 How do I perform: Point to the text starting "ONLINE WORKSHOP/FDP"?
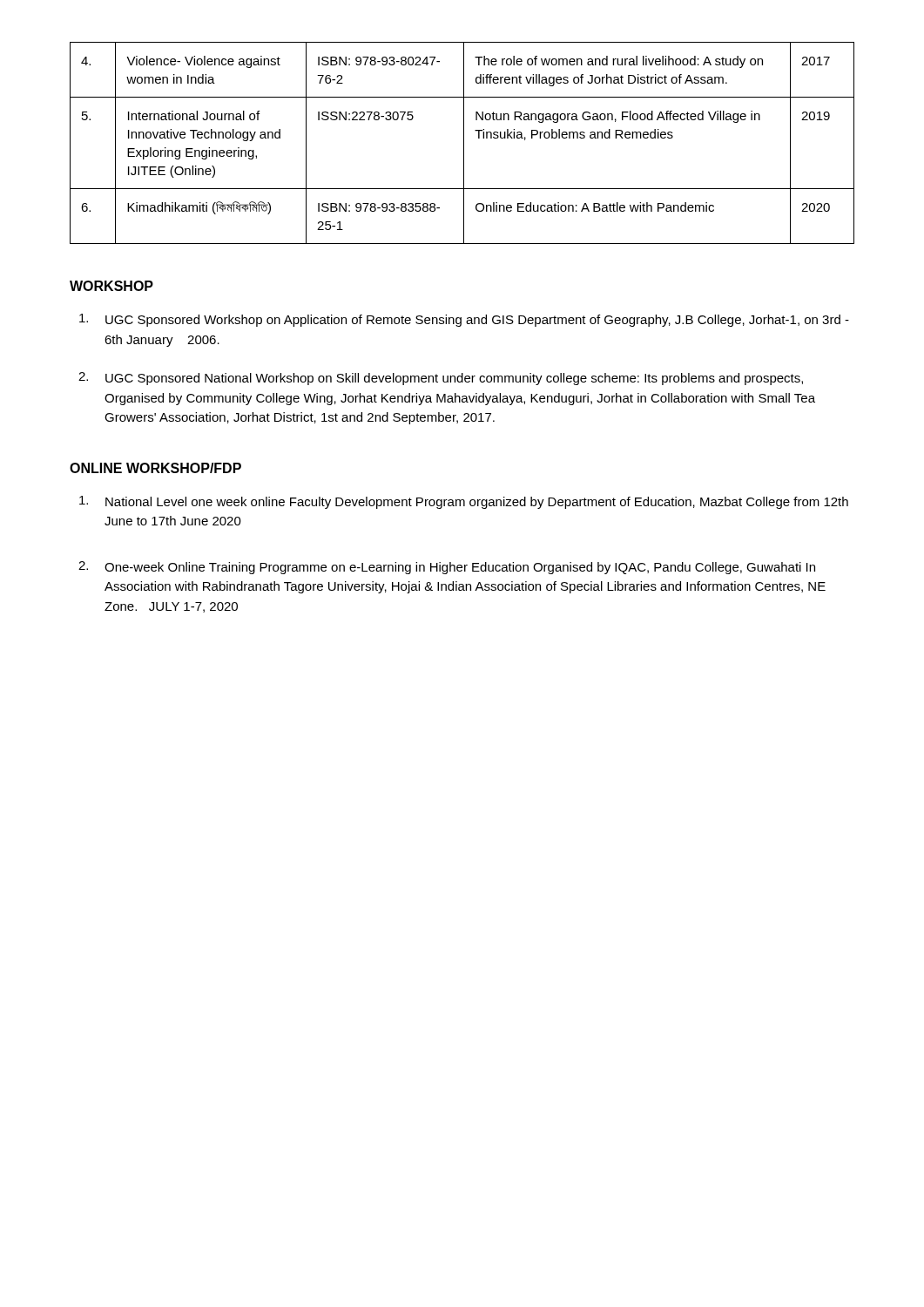pyautogui.click(x=156, y=468)
